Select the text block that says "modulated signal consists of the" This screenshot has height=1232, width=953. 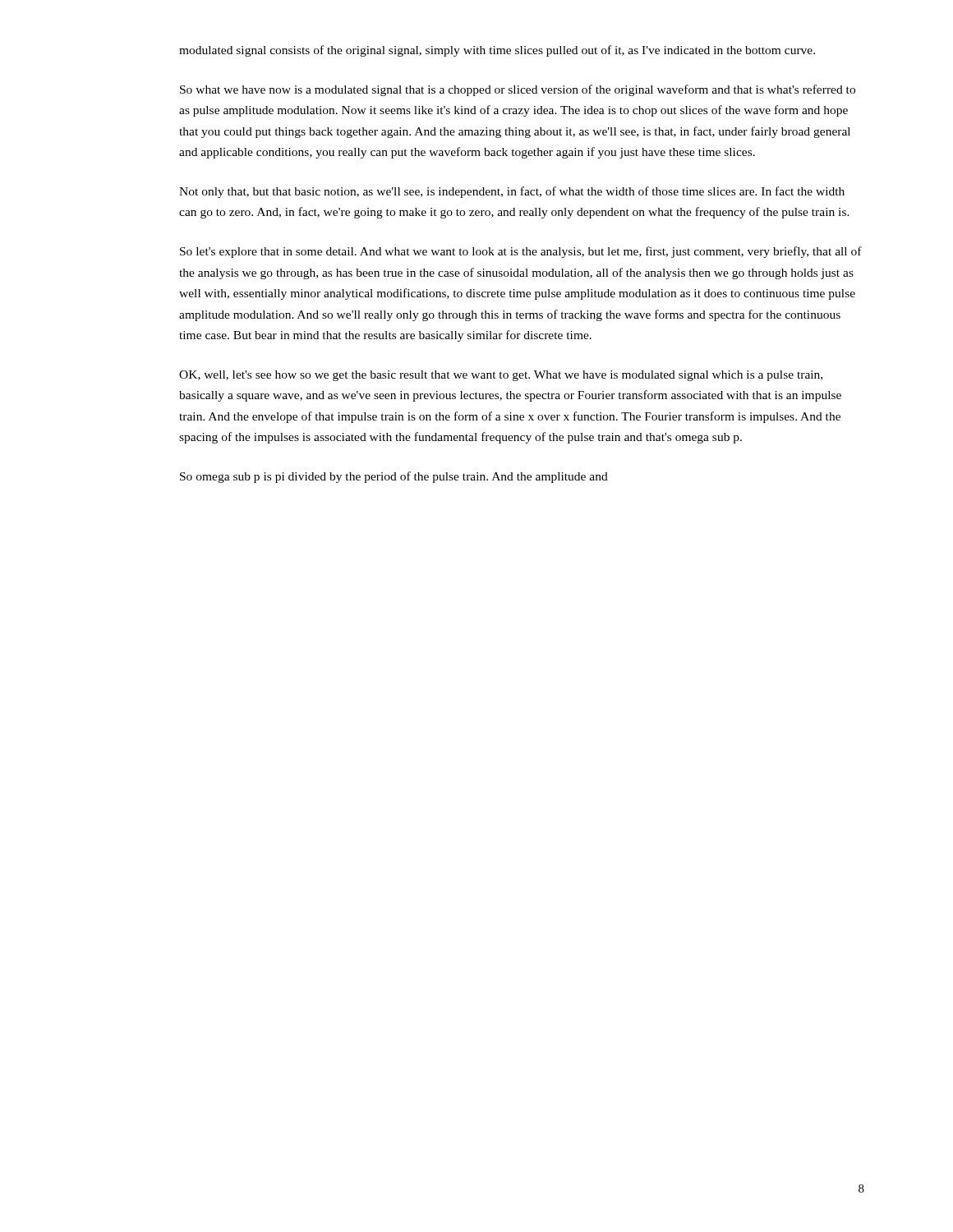(497, 50)
